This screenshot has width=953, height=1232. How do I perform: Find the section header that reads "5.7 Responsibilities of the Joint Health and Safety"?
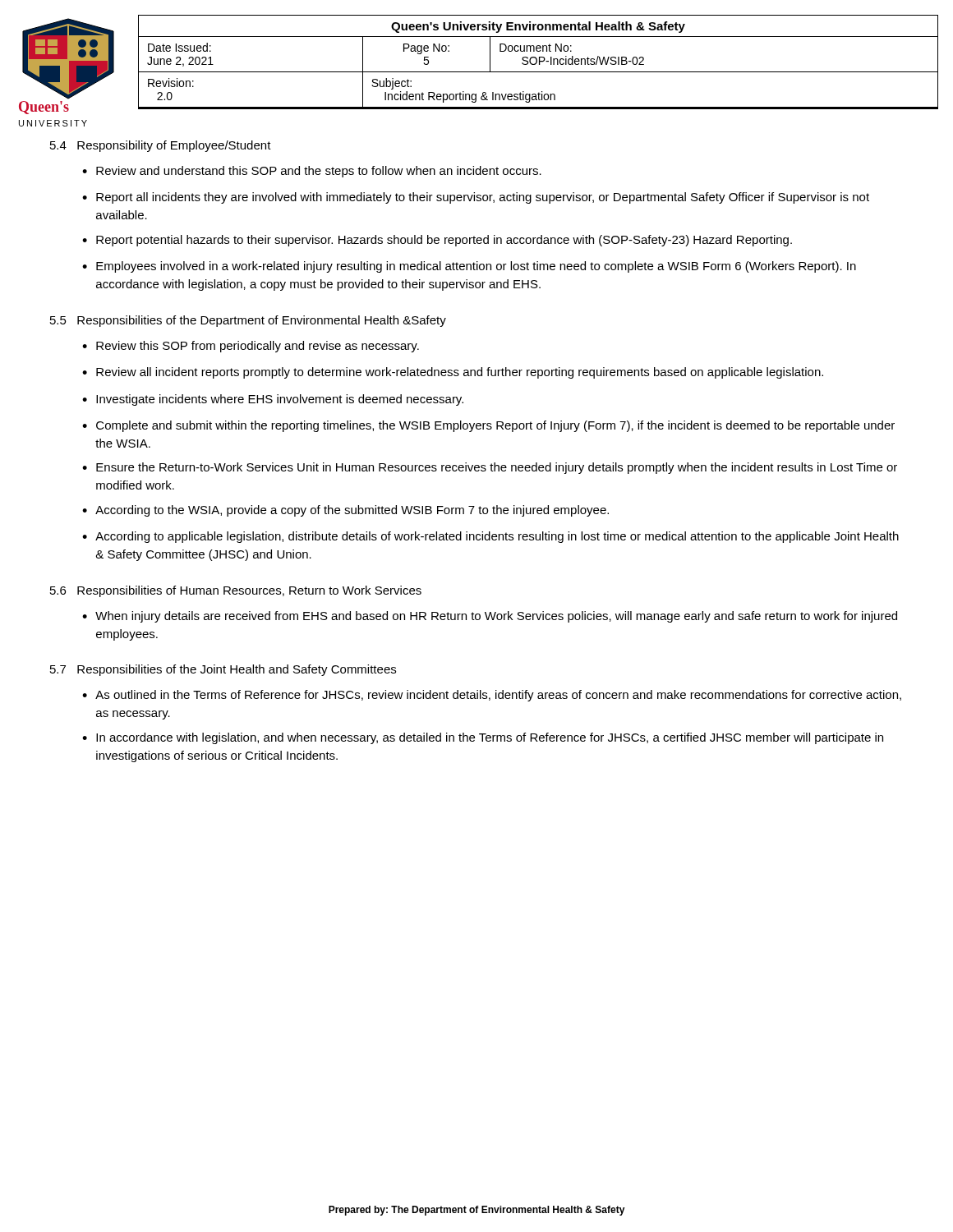(x=223, y=669)
